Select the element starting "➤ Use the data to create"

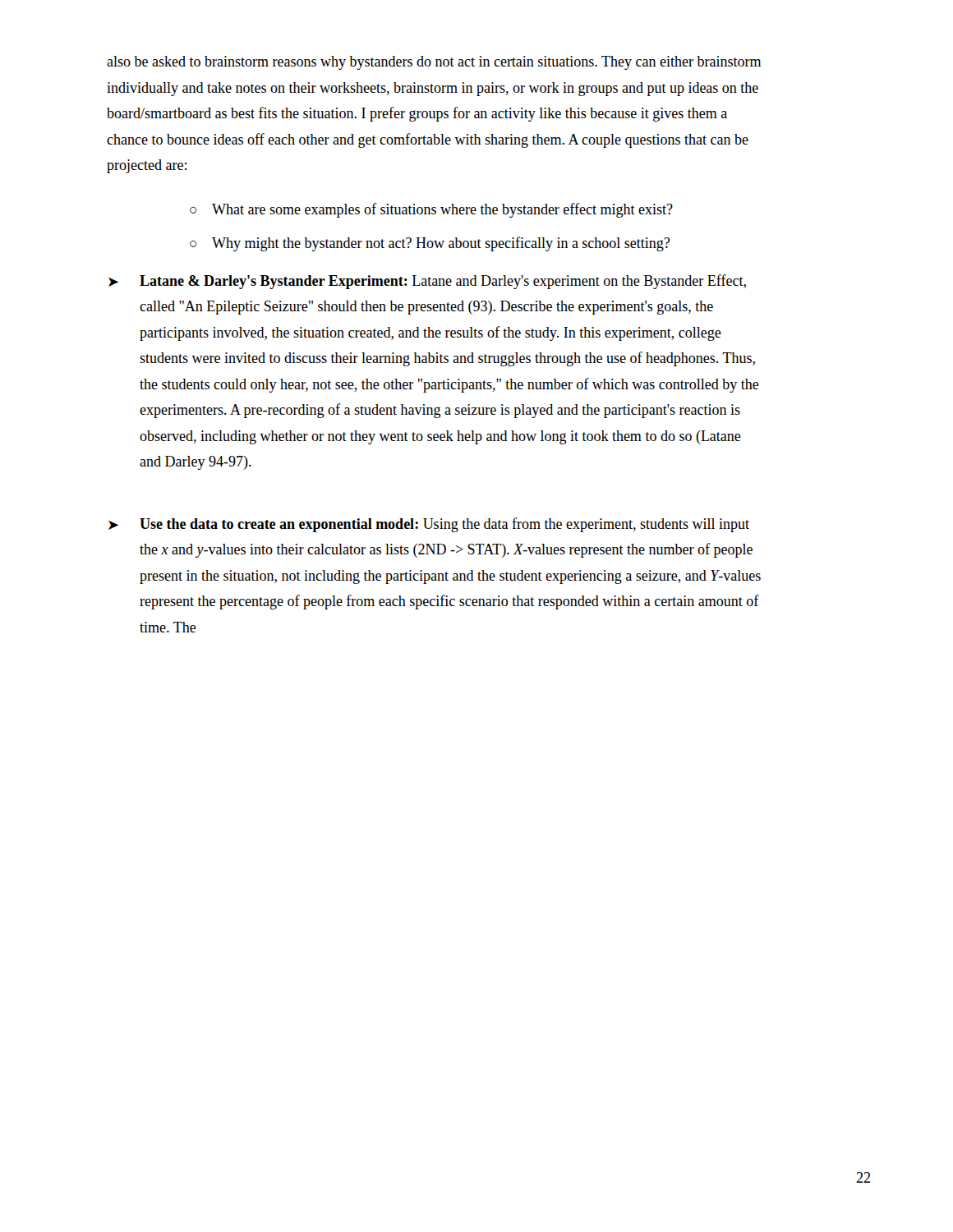(x=435, y=585)
